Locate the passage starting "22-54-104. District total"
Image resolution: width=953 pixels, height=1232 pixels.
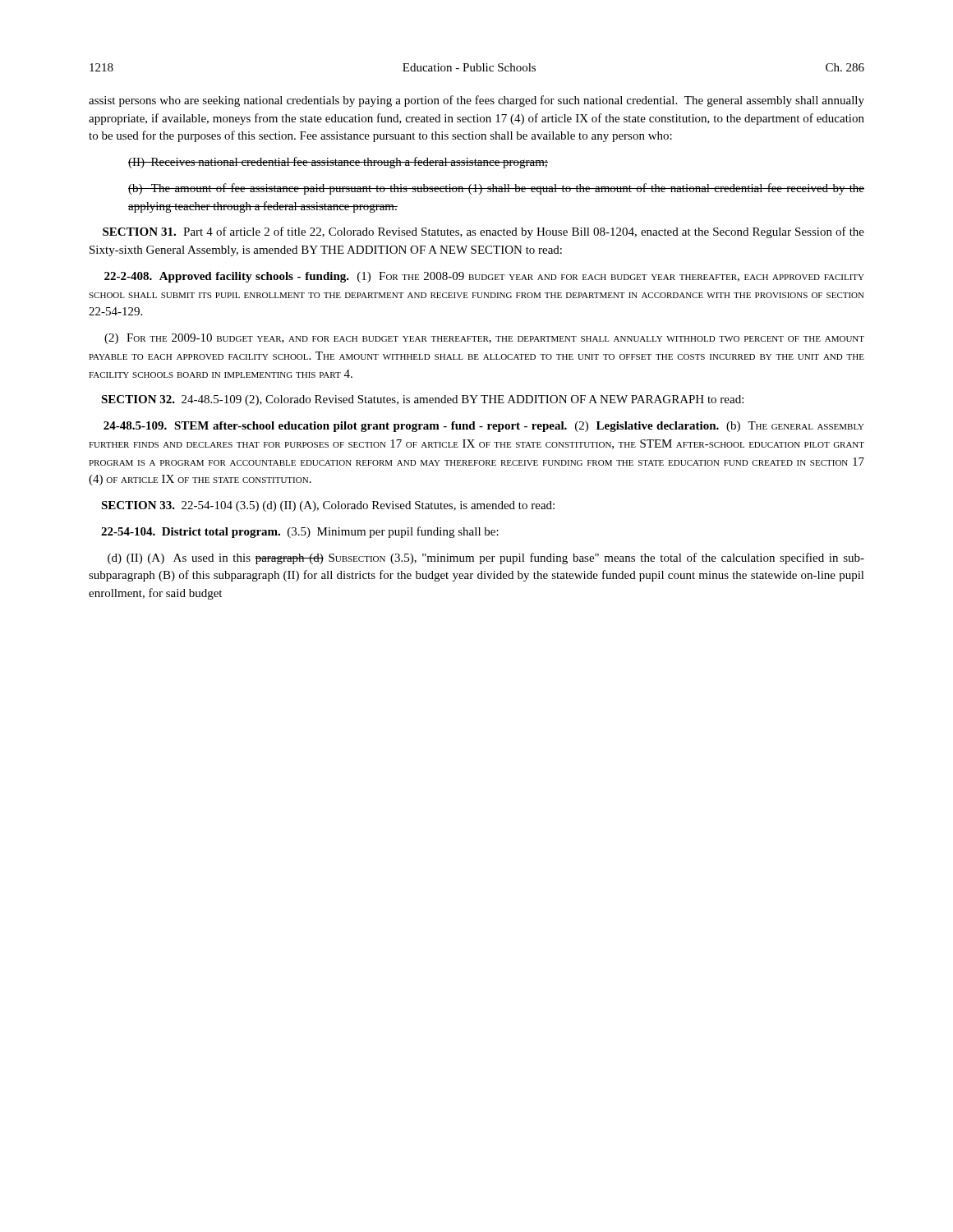pyautogui.click(x=294, y=531)
